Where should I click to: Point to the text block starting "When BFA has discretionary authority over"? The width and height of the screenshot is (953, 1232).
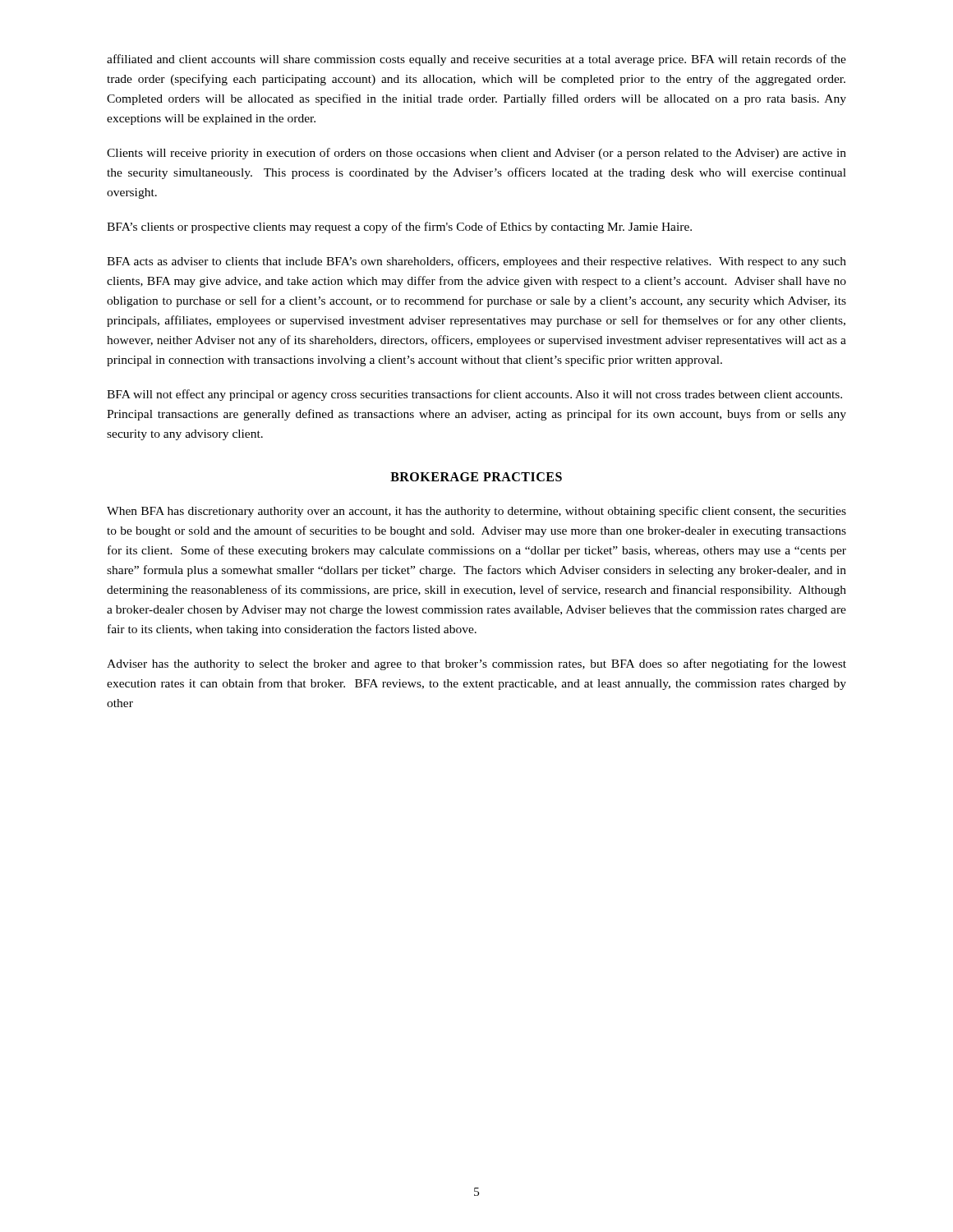(x=476, y=570)
